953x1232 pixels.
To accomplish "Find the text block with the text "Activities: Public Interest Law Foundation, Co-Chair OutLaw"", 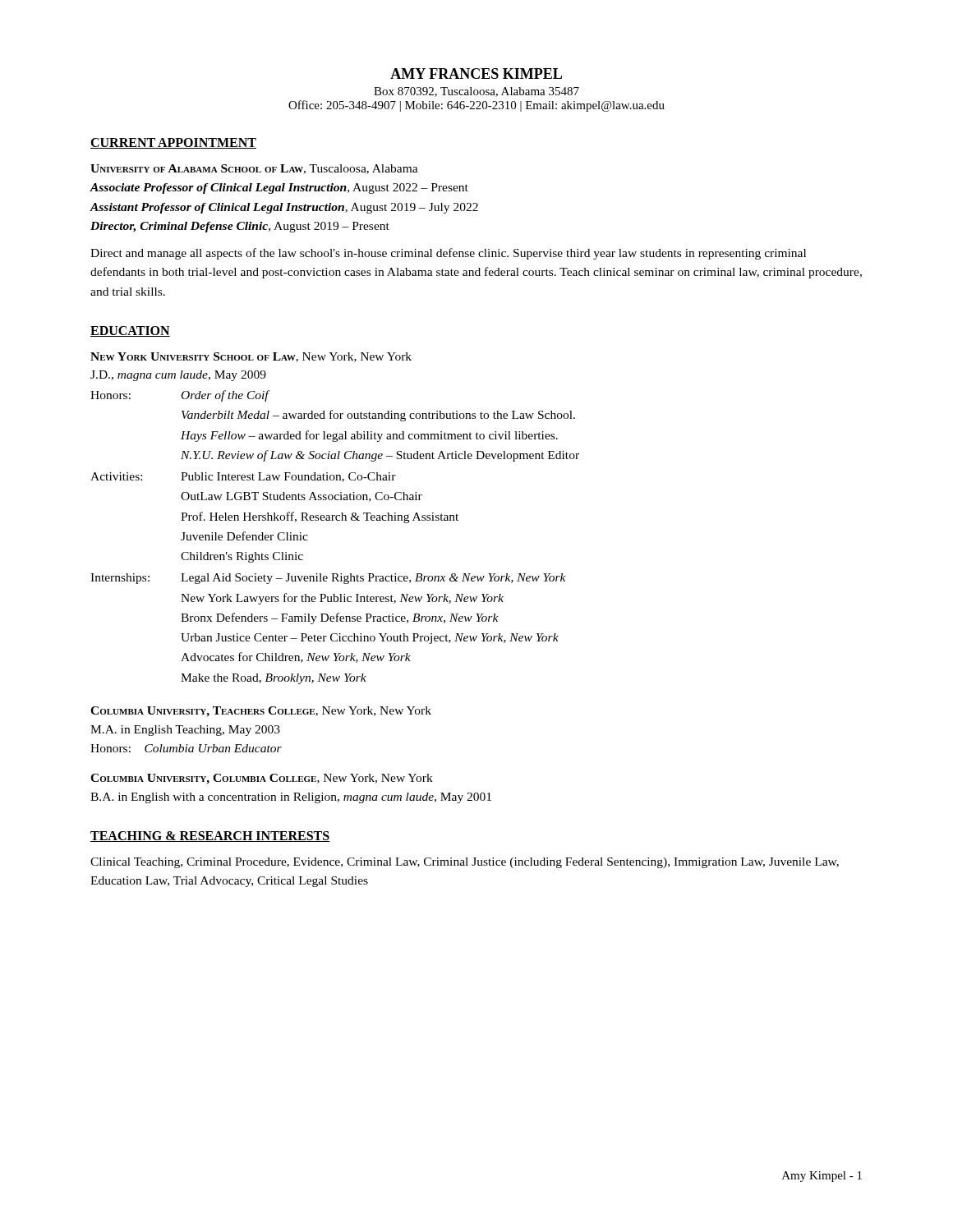I will coord(243,477).
